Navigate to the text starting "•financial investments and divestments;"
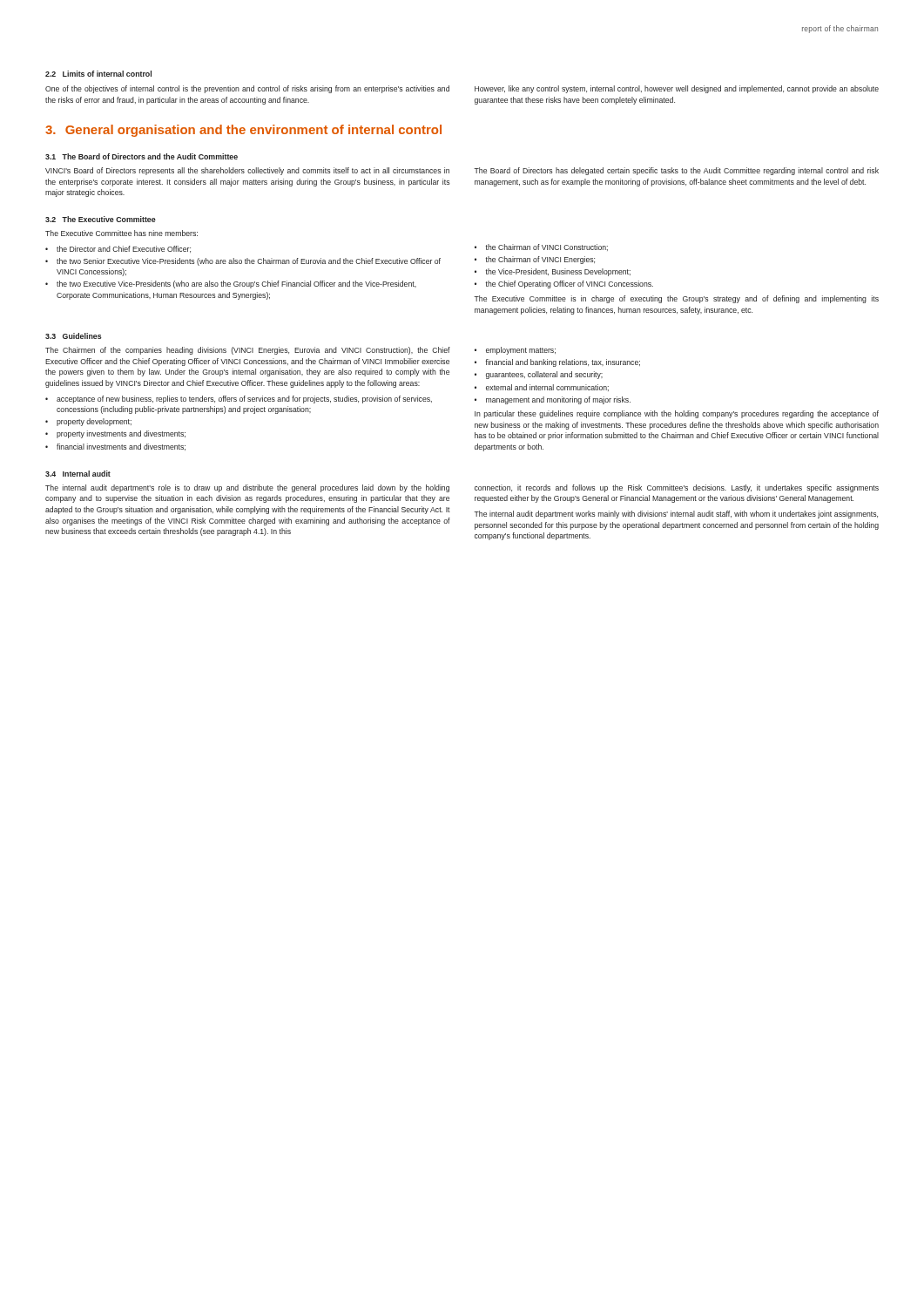Image resolution: width=924 pixels, height=1307 pixels. 115,447
